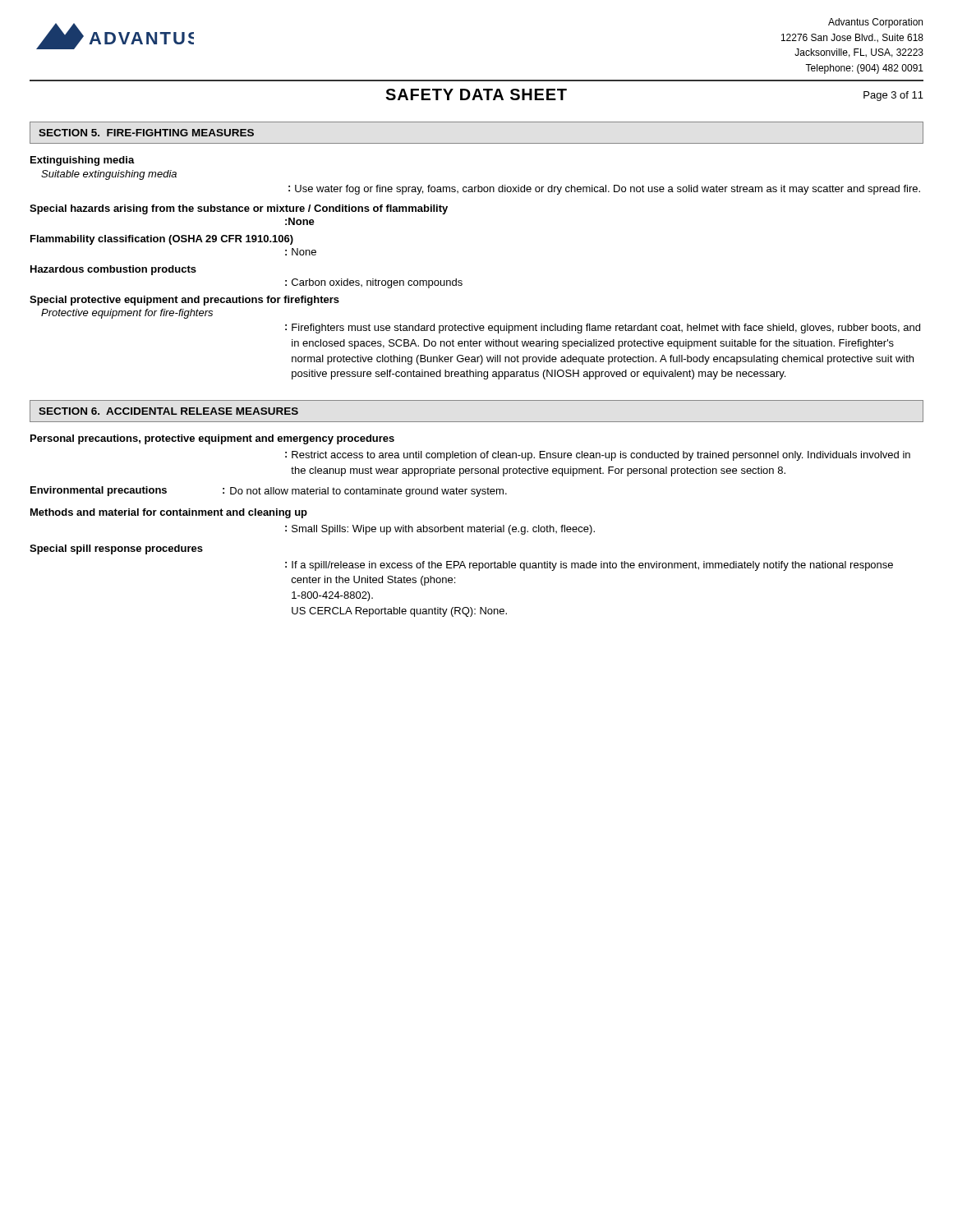Click on the text block with the text "Special protective equipment and"

[x=184, y=299]
